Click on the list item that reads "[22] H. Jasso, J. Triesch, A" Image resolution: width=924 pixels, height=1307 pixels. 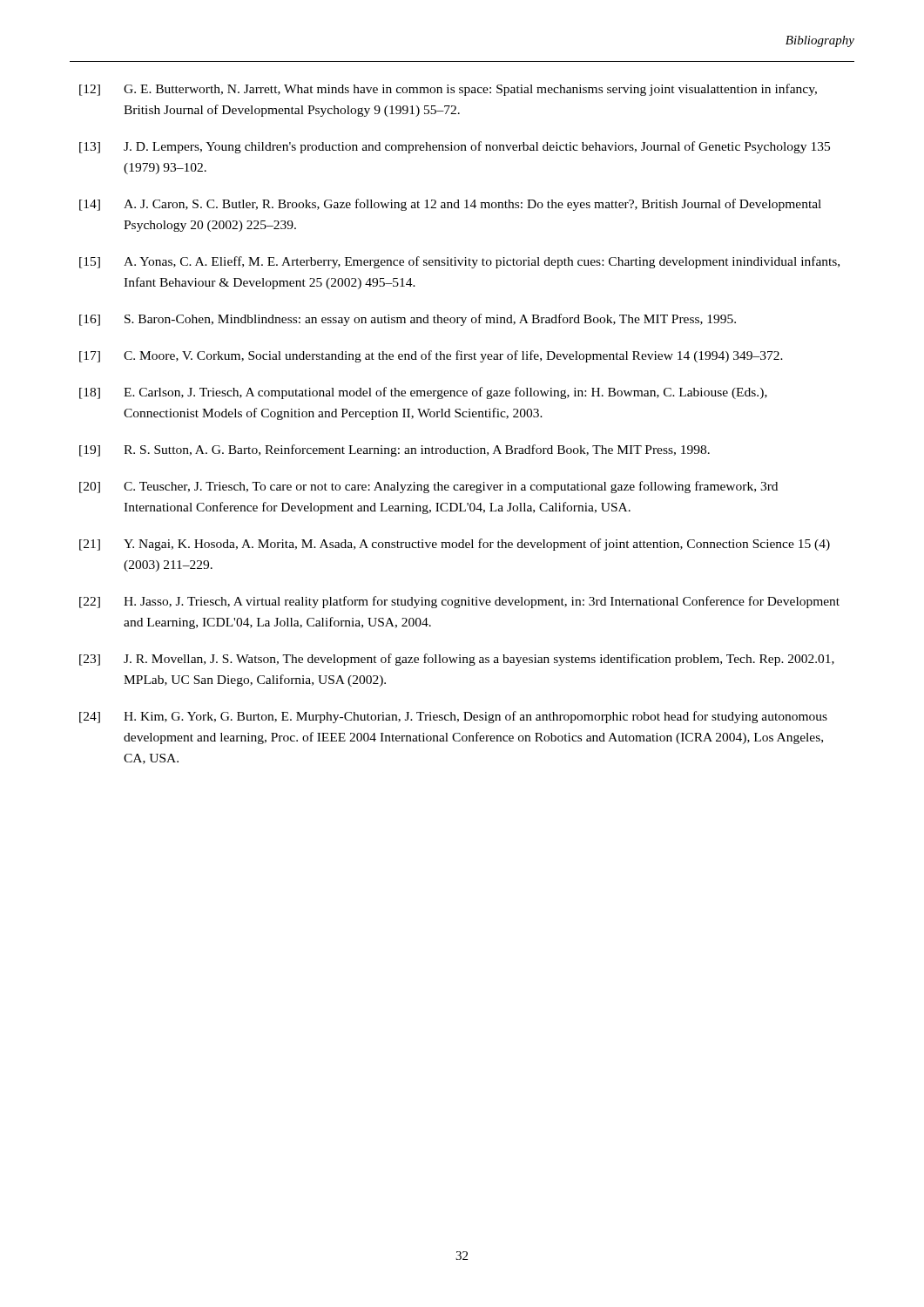tap(462, 612)
